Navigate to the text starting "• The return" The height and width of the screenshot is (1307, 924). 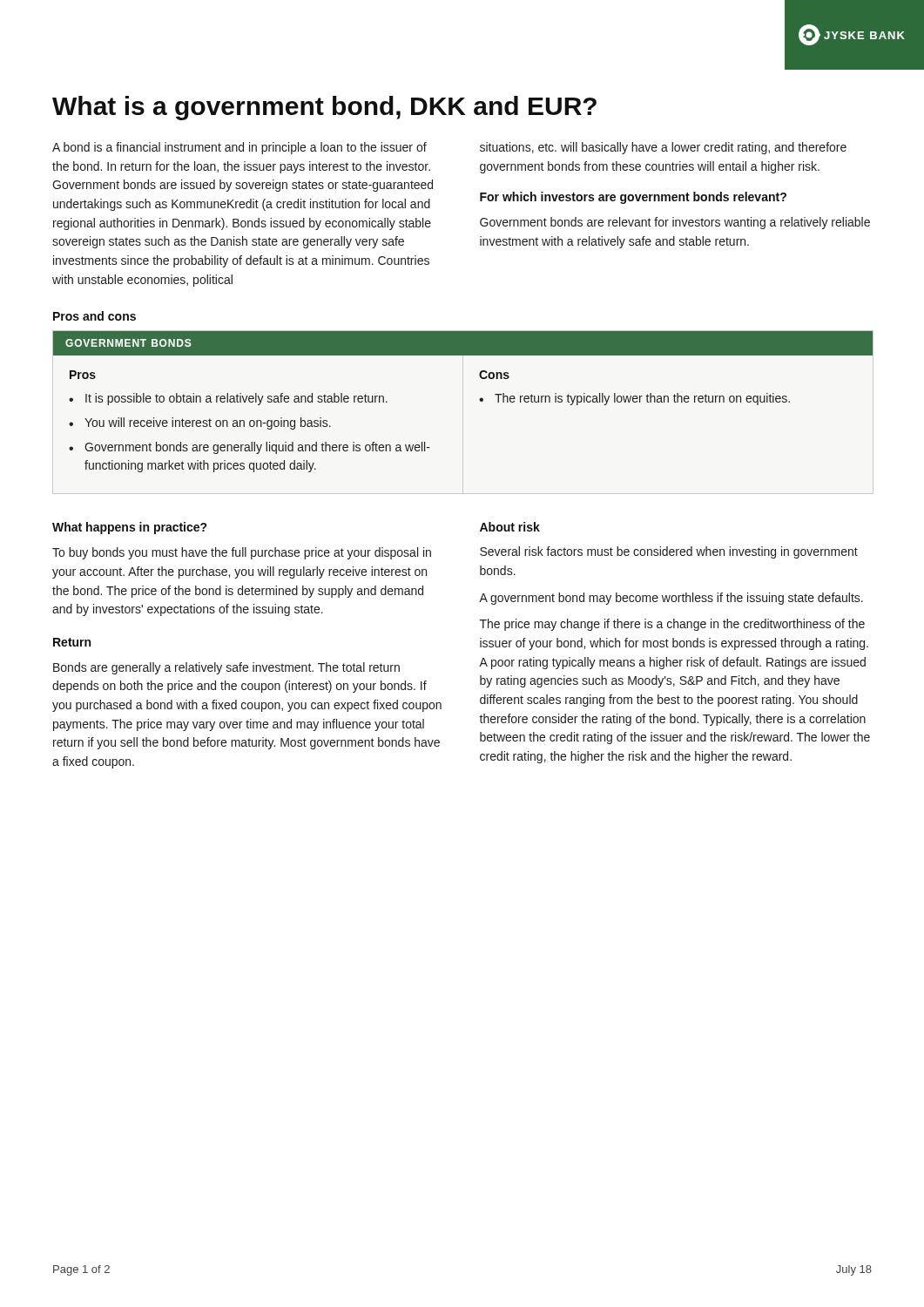pos(635,398)
